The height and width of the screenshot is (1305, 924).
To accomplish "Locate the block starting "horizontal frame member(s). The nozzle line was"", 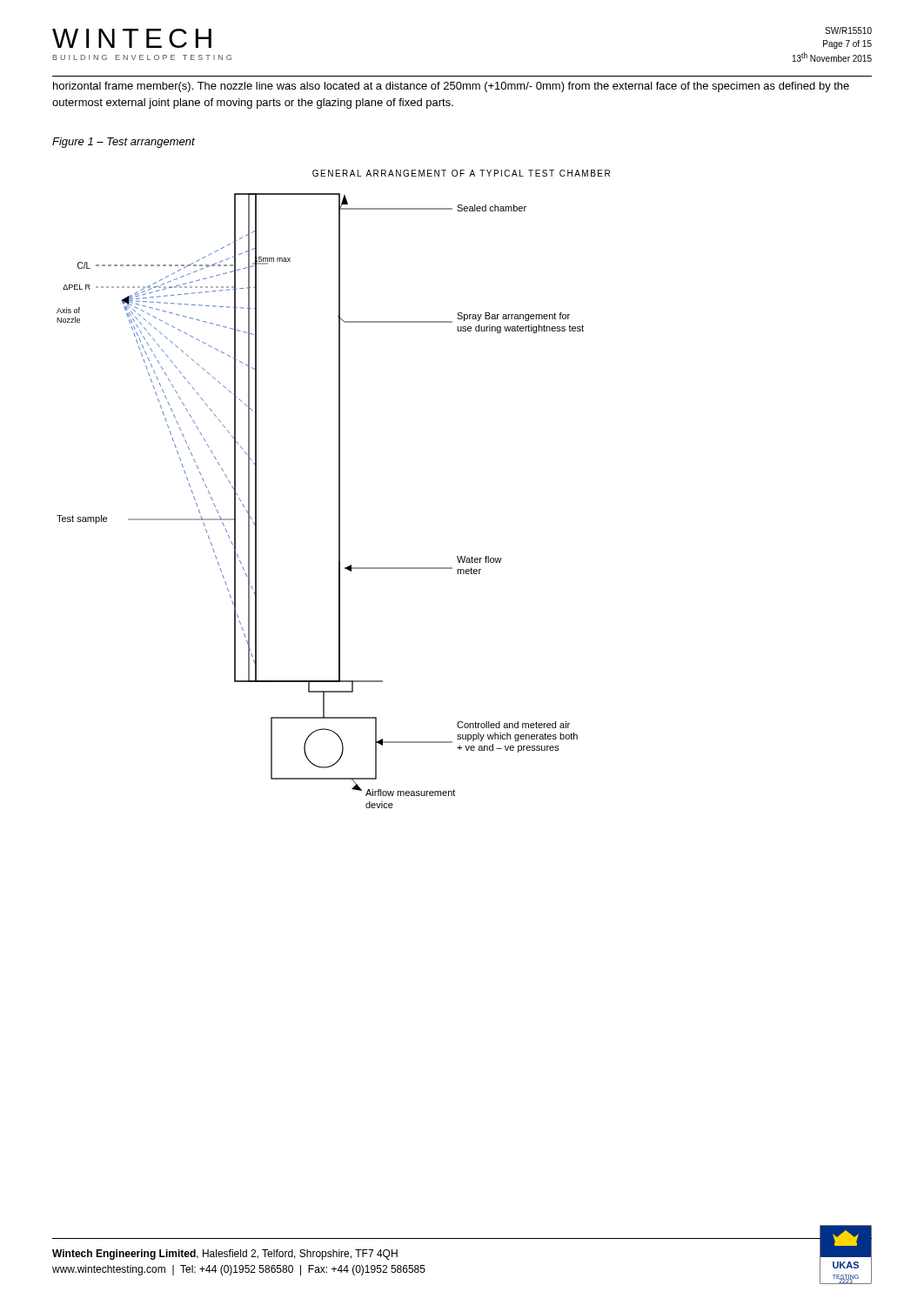I will click(x=451, y=94).
